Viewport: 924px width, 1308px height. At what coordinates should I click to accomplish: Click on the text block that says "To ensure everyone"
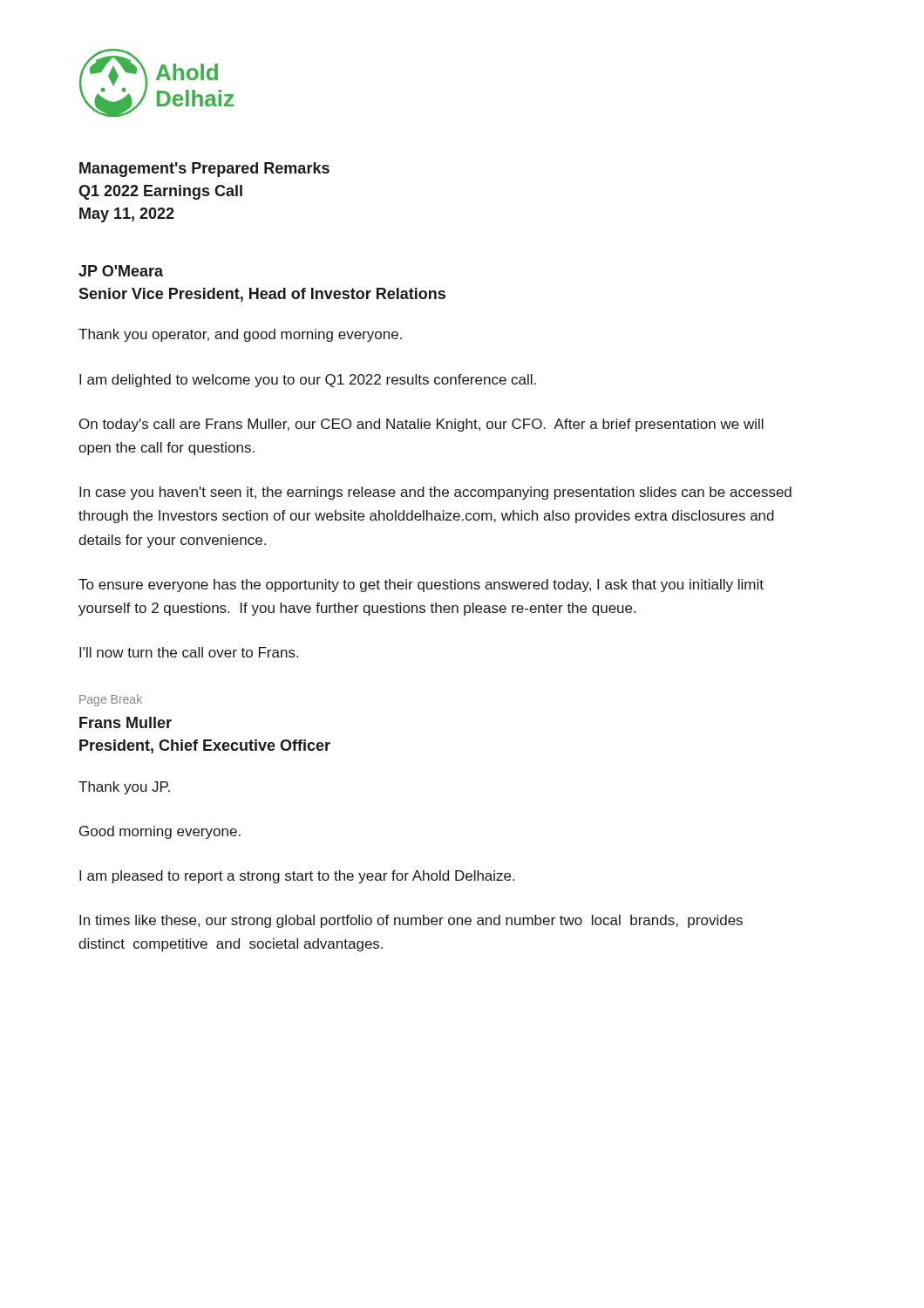tap(421, 596)
